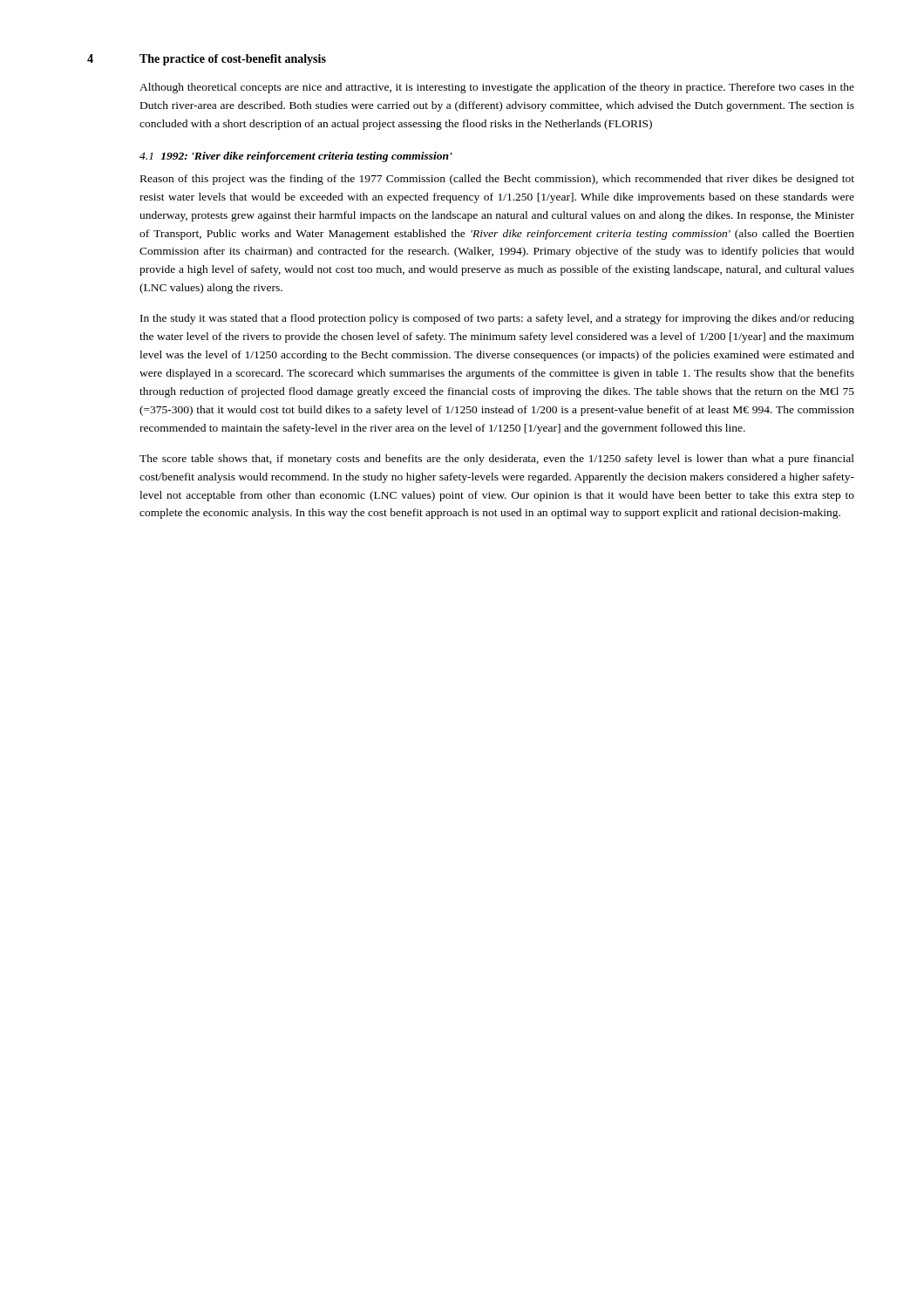Find the section header that reads "4.1 1992: 'River dike reinforcement criteria"
Screen dimensions: 1308x924
296,155
